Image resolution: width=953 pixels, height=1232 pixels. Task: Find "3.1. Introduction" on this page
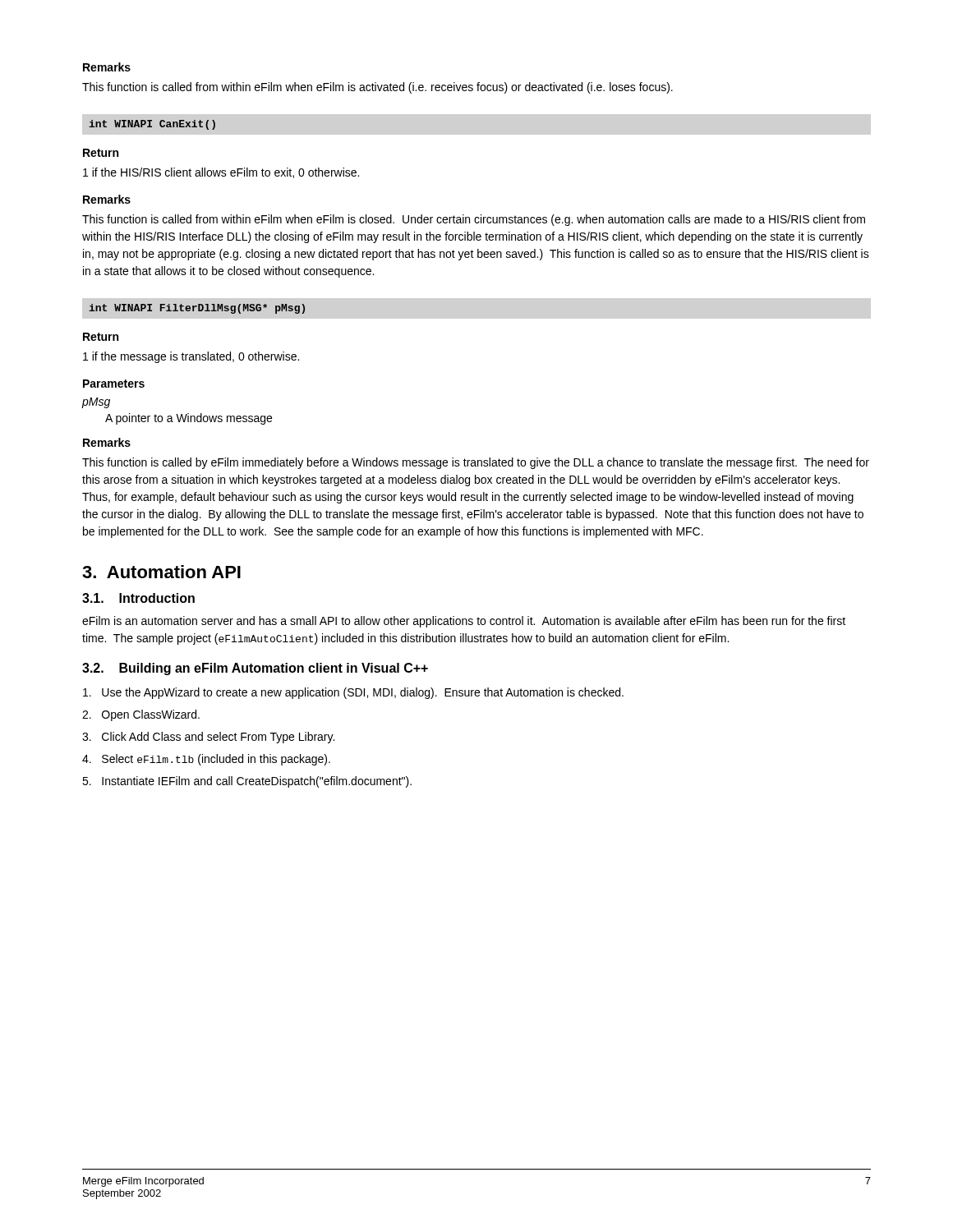click(x=139, y=598)
